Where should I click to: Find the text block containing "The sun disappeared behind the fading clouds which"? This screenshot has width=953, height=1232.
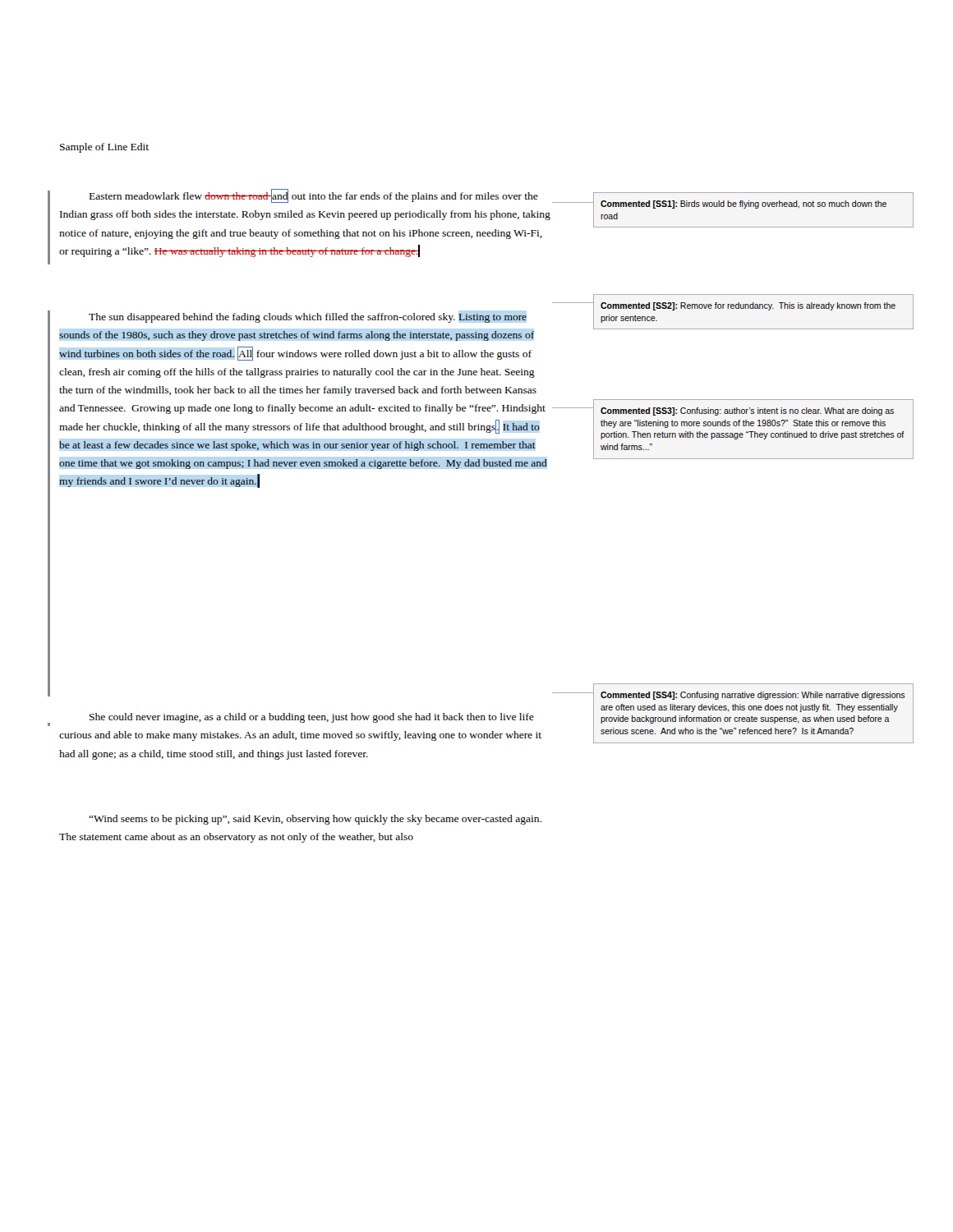(303, 399)
